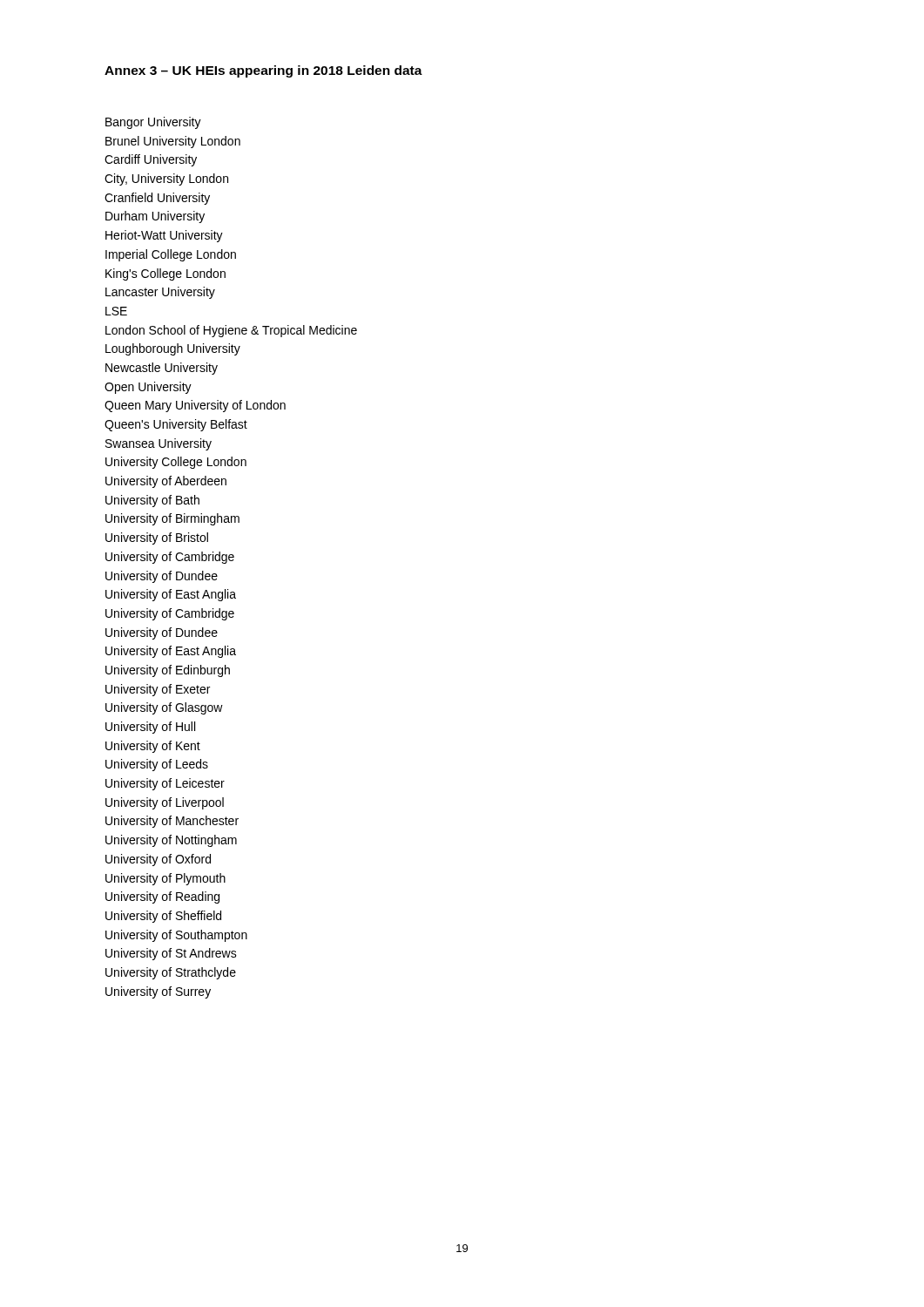Find the list item that says "City, University London"

coord(167,179)
